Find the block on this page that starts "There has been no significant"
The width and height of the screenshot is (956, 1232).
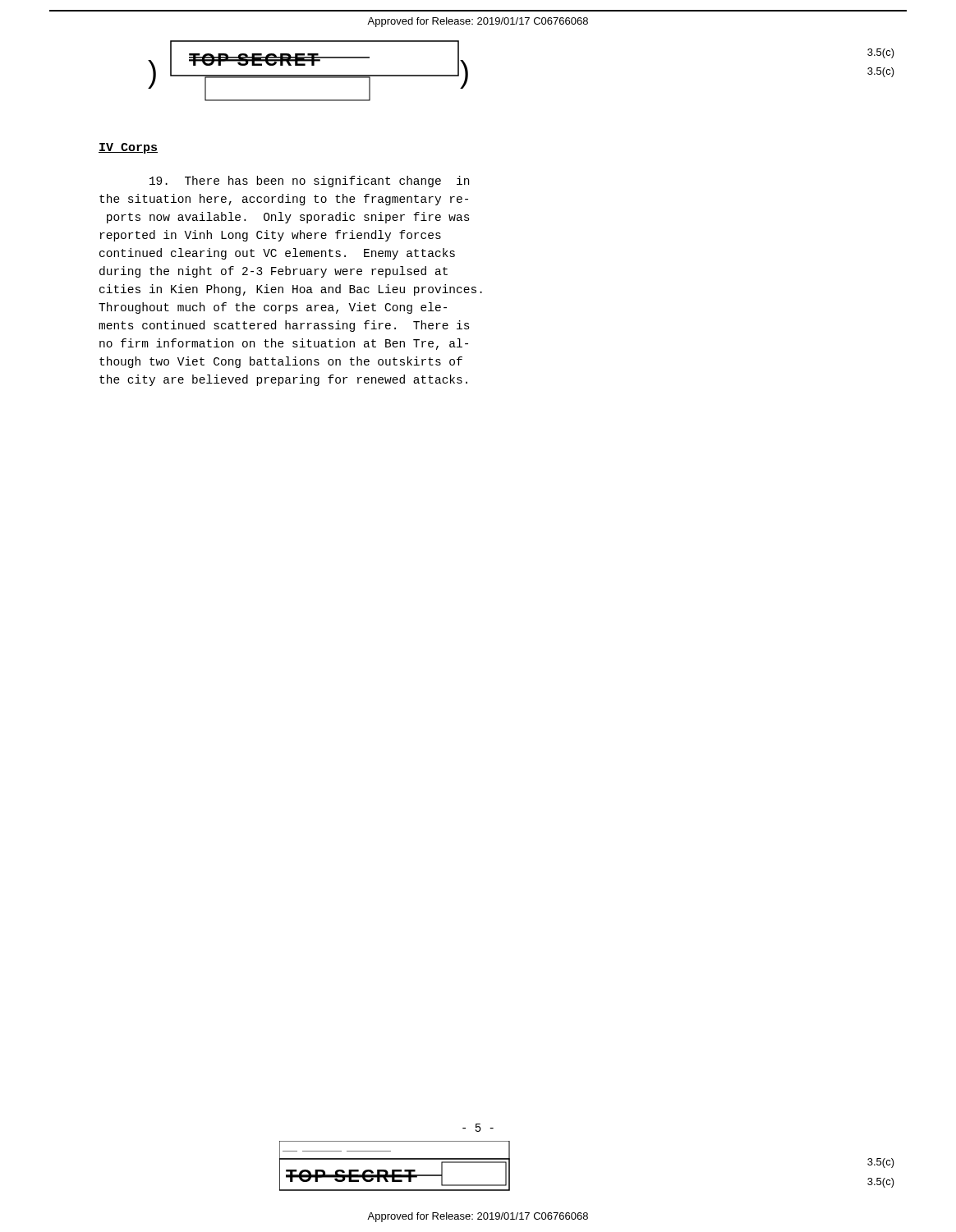click(292, 281)
